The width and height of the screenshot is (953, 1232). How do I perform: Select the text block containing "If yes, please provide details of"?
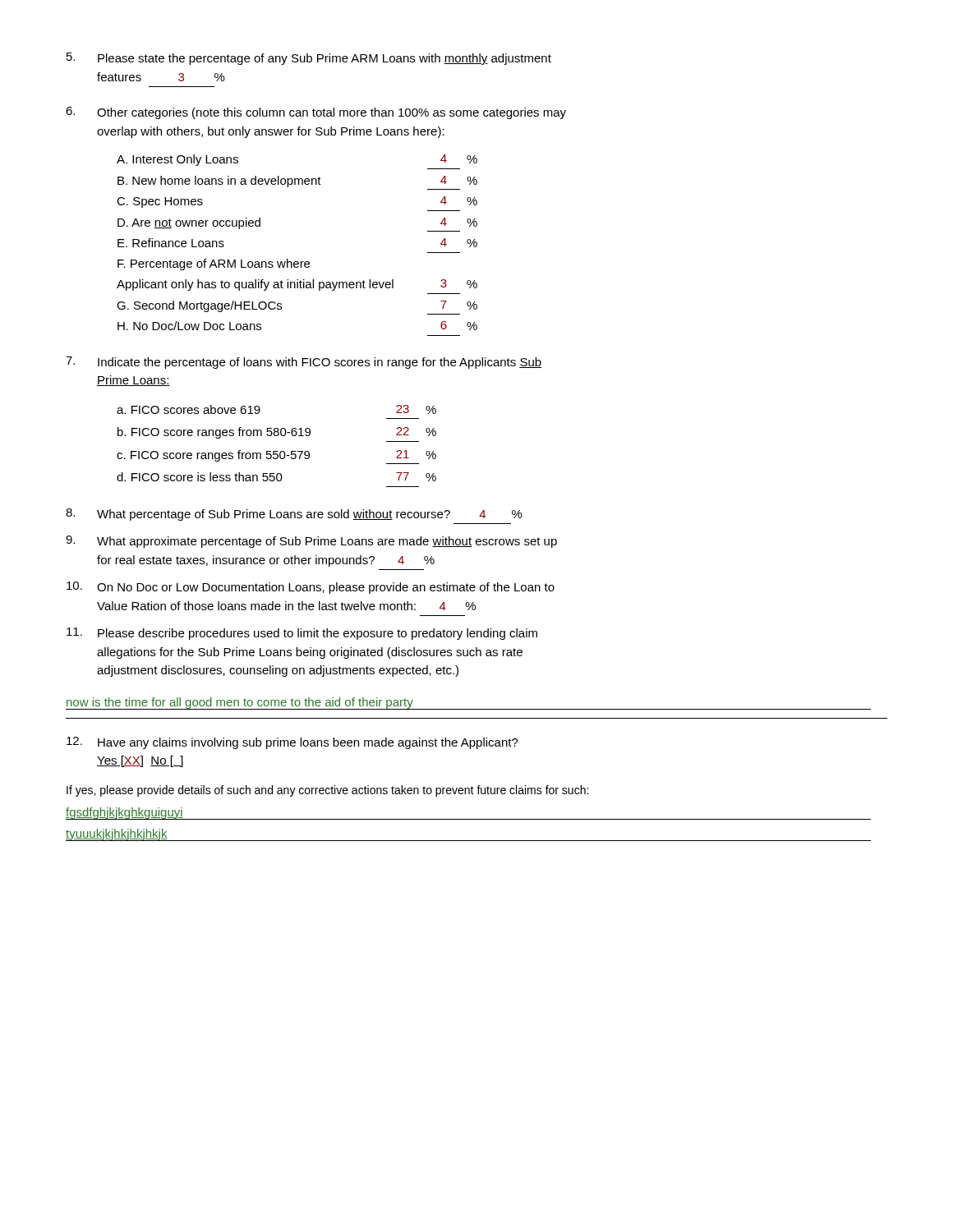tap(328, 790)
